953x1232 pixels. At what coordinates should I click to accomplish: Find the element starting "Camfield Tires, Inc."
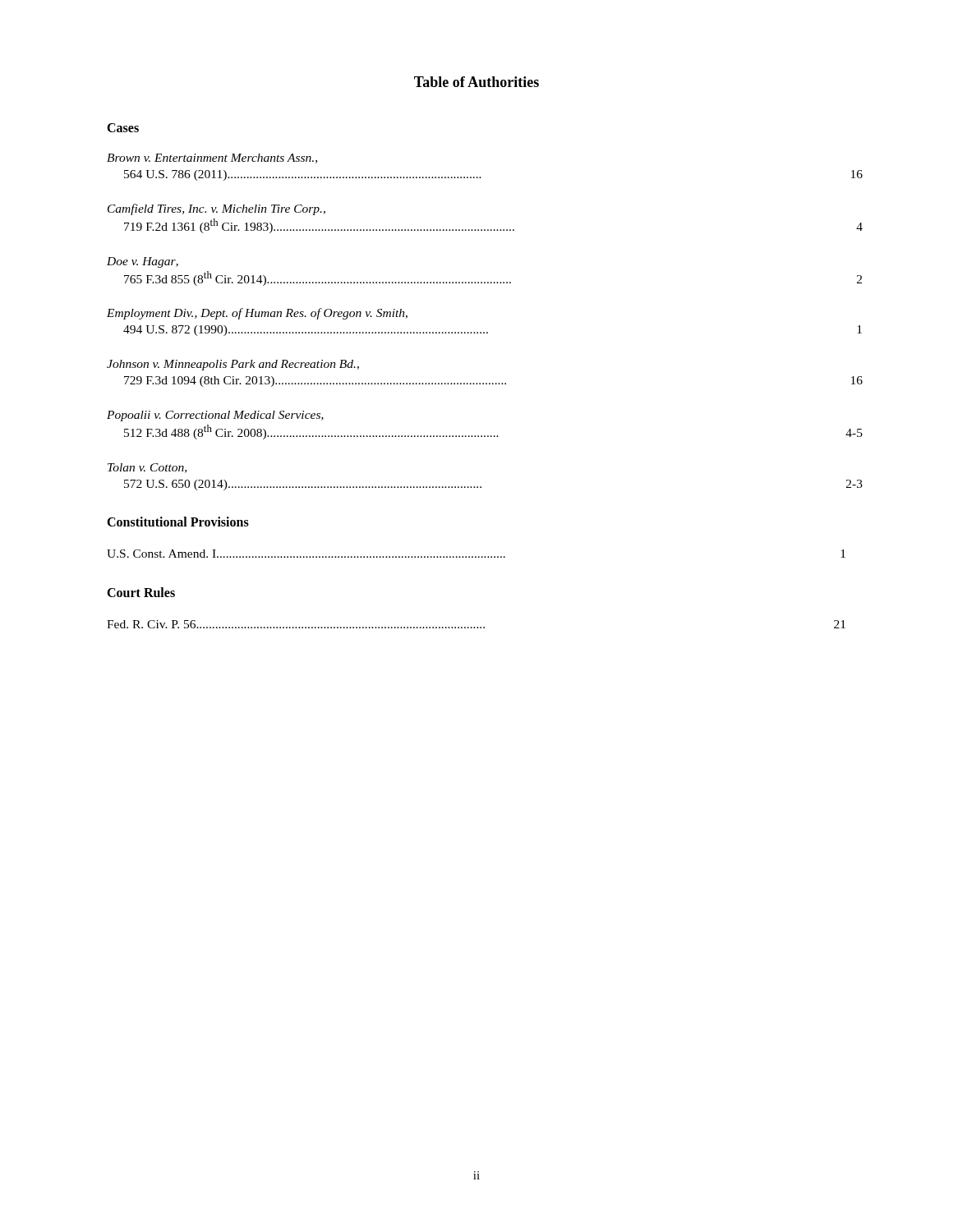coord(476,218)
